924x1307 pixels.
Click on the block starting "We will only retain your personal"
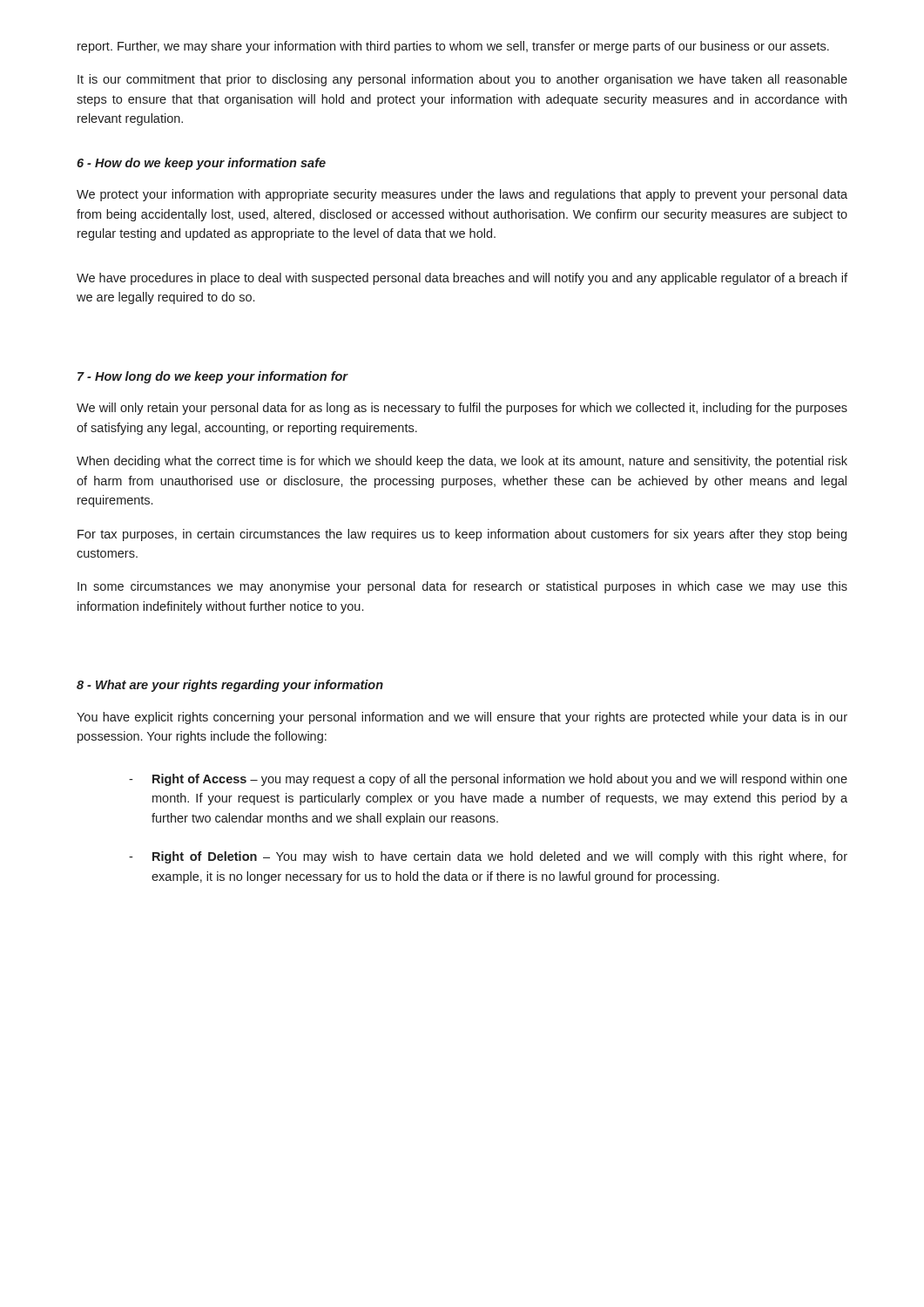click(x=462, y=418)
